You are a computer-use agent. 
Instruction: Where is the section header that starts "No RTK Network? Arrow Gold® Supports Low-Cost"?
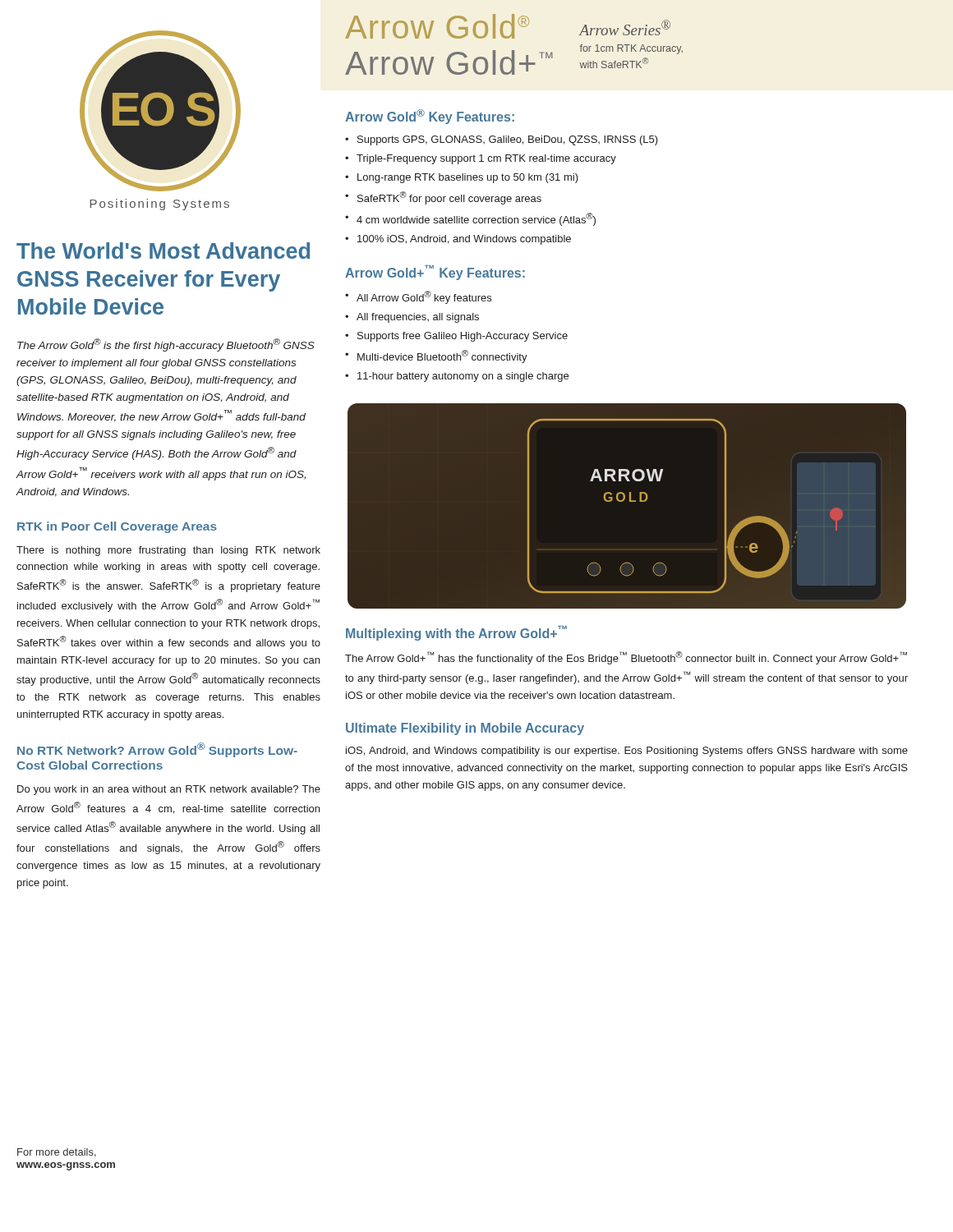[157, 756]
